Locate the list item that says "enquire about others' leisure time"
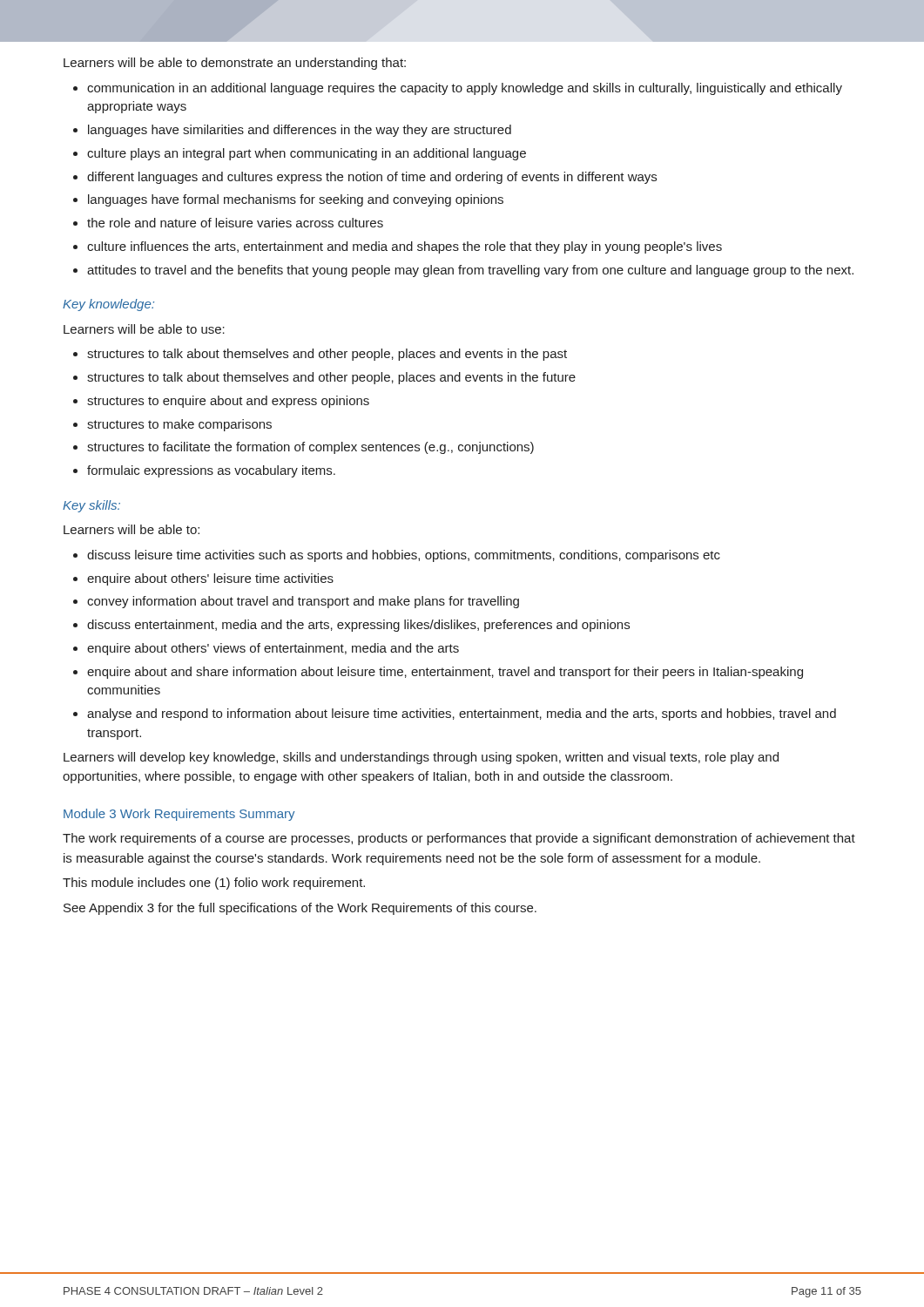 click(x=210, y=579)
